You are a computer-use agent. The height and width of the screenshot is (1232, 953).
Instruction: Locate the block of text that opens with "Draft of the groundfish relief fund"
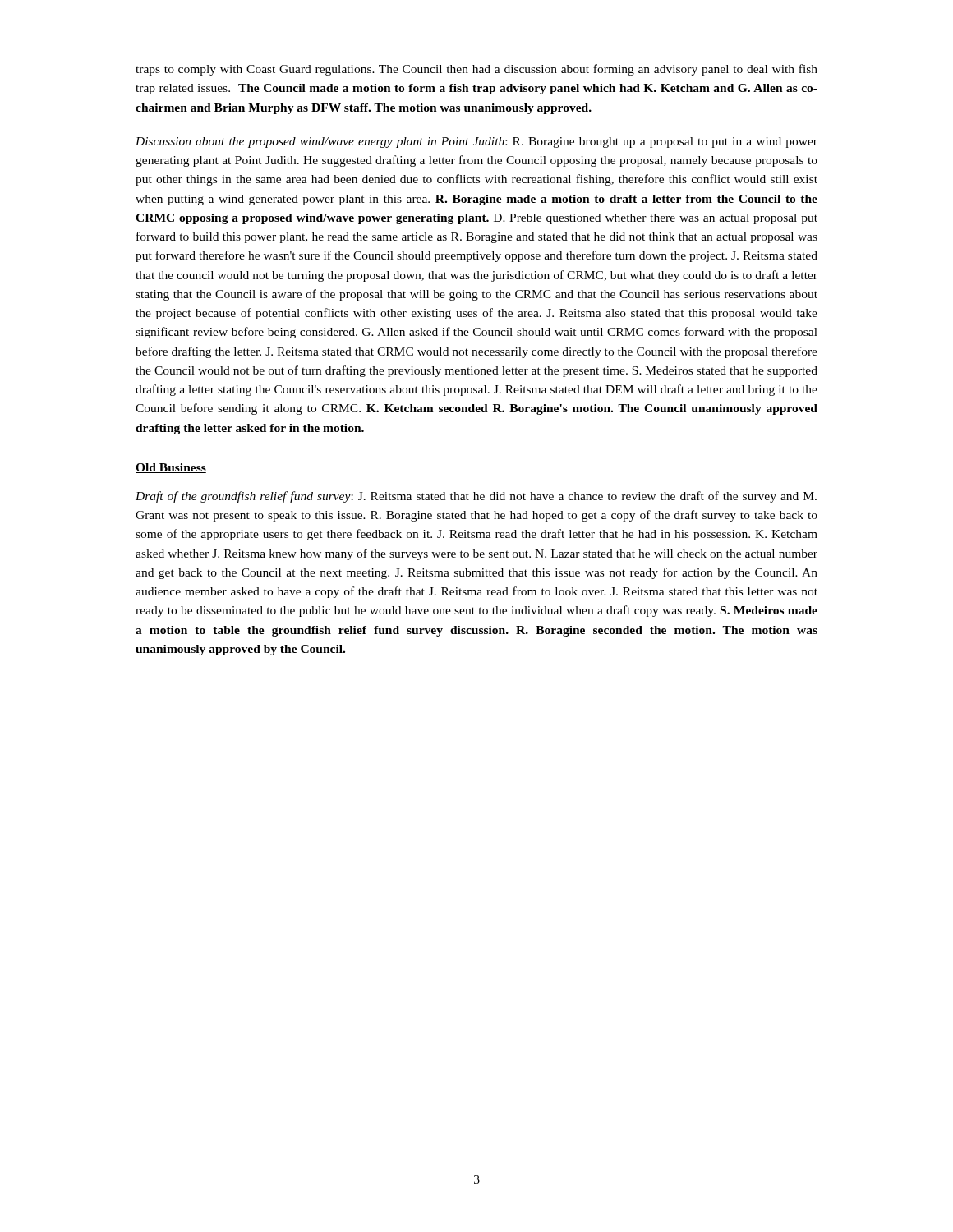476,572
